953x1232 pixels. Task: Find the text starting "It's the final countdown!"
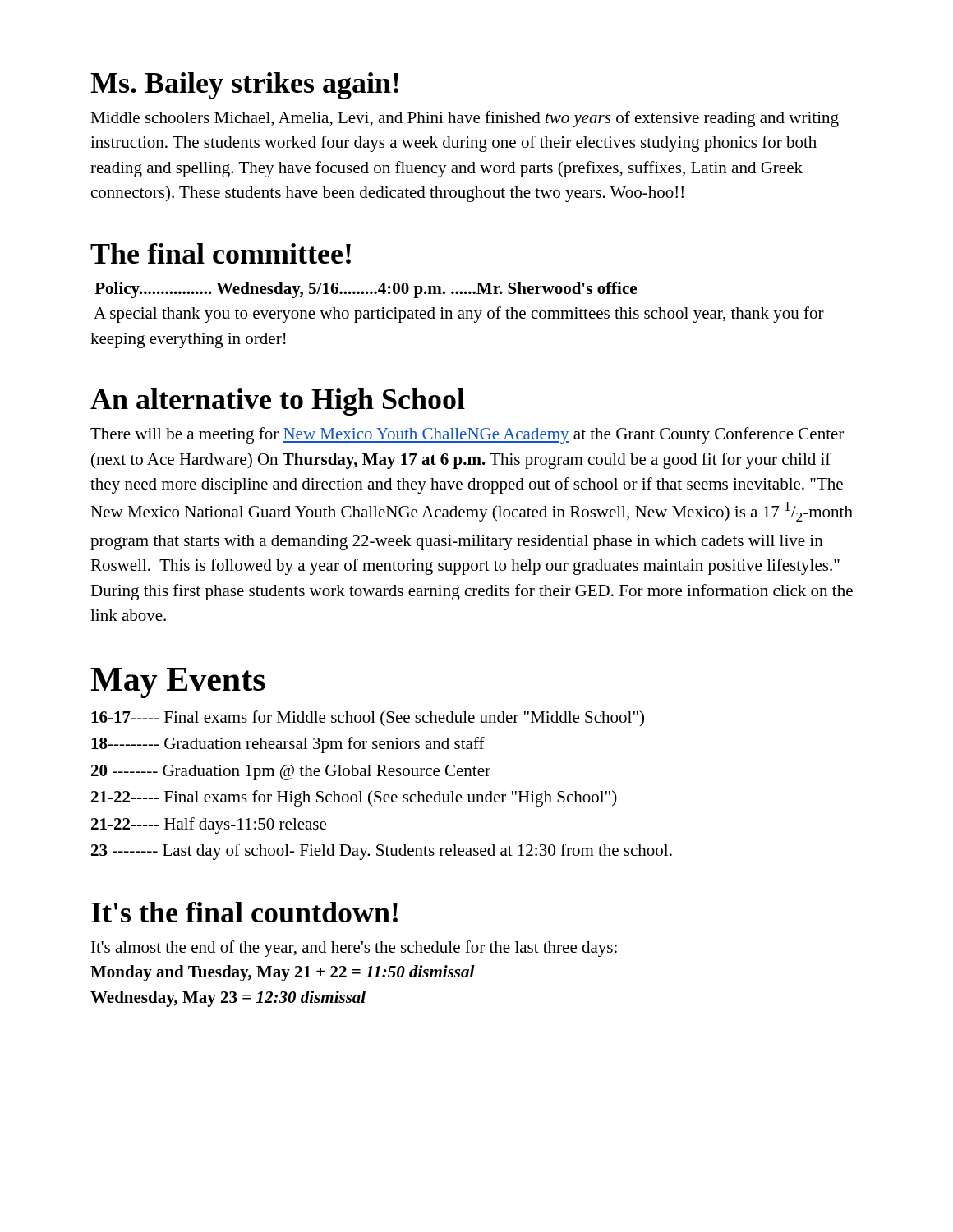[244, 912]
